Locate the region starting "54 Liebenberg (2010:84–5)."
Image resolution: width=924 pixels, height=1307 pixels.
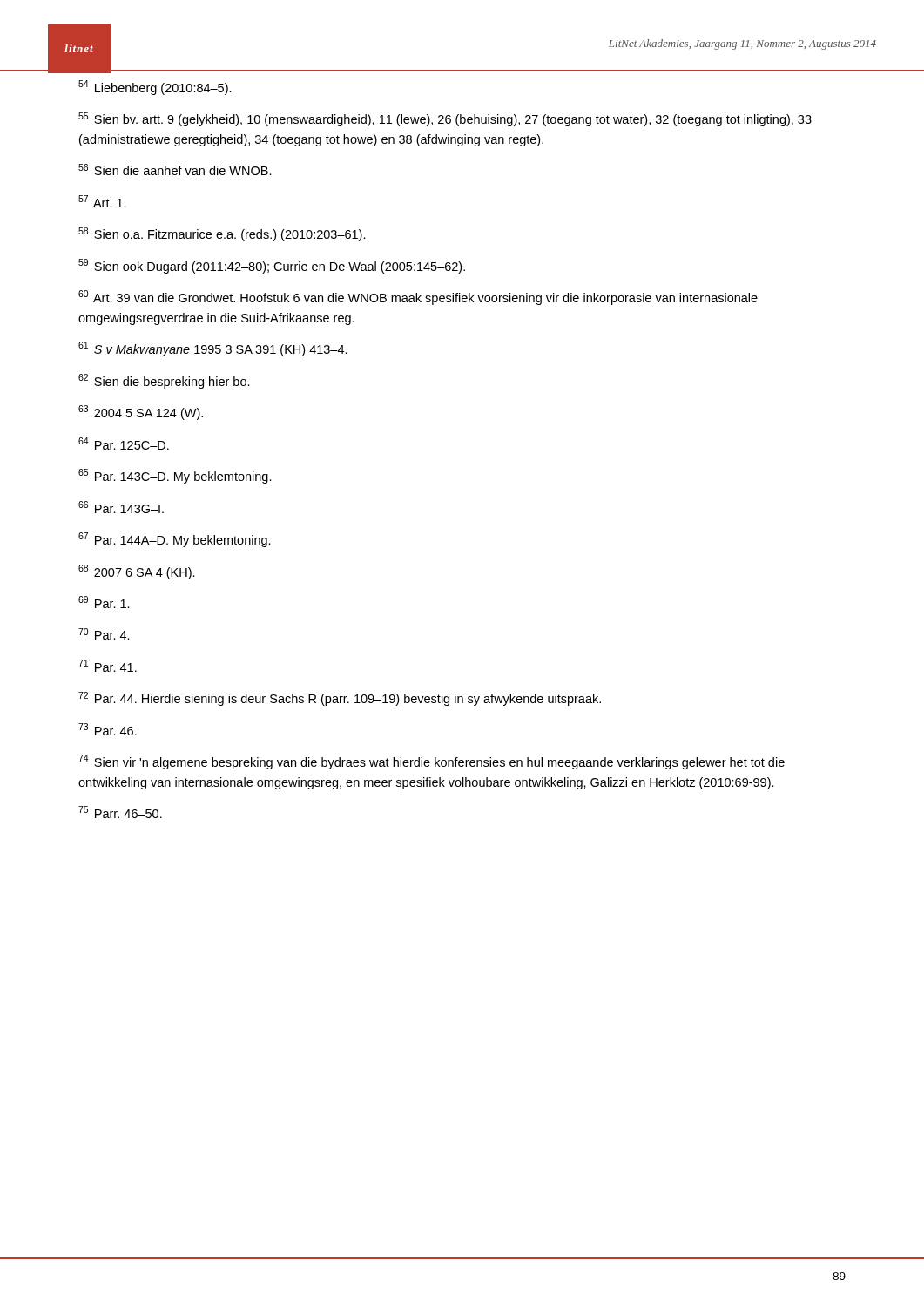[x=155, y=87]
